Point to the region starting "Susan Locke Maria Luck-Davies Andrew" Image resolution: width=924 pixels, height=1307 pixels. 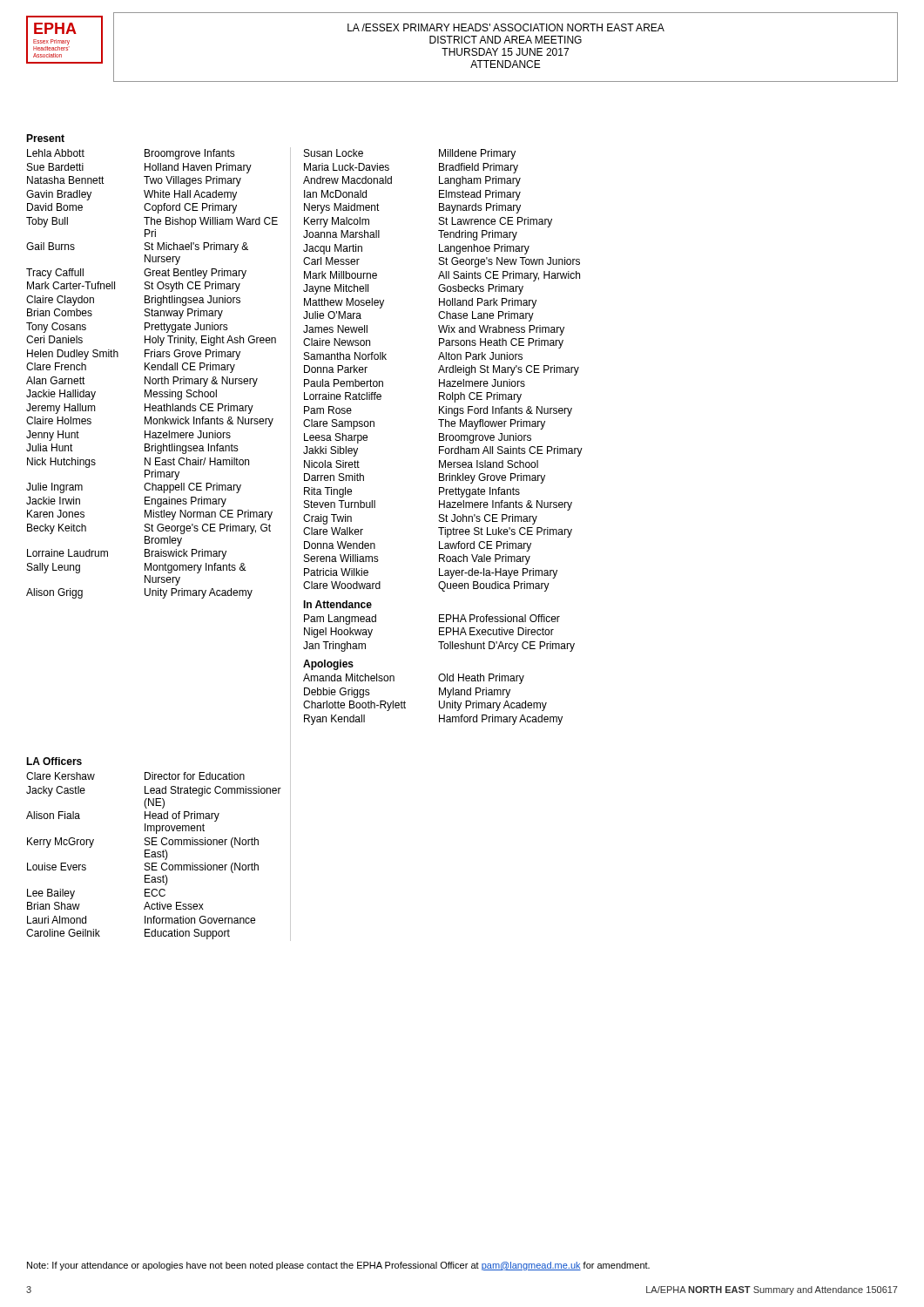coord(443,370)
